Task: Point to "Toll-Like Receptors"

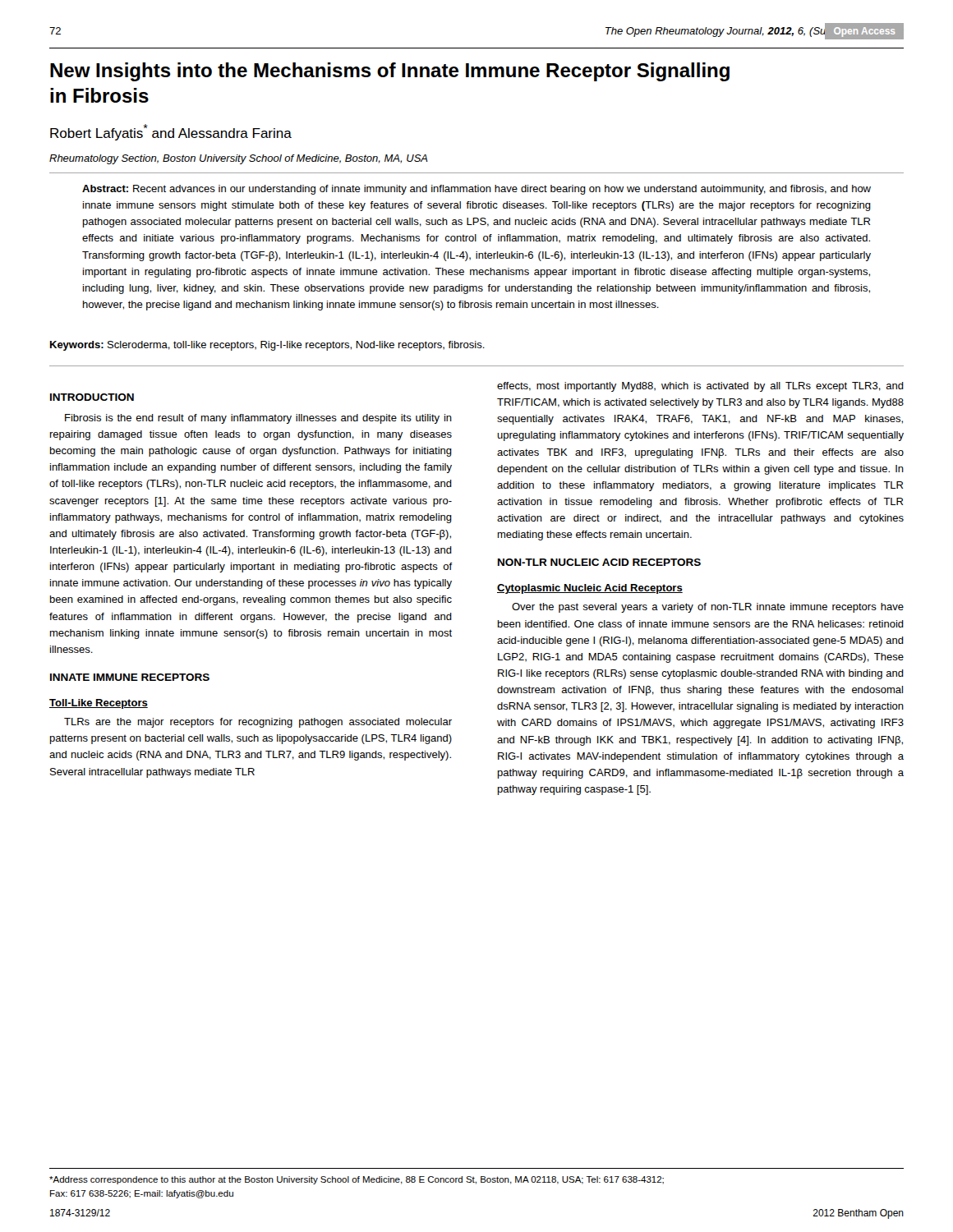Action: coord(98,703)
